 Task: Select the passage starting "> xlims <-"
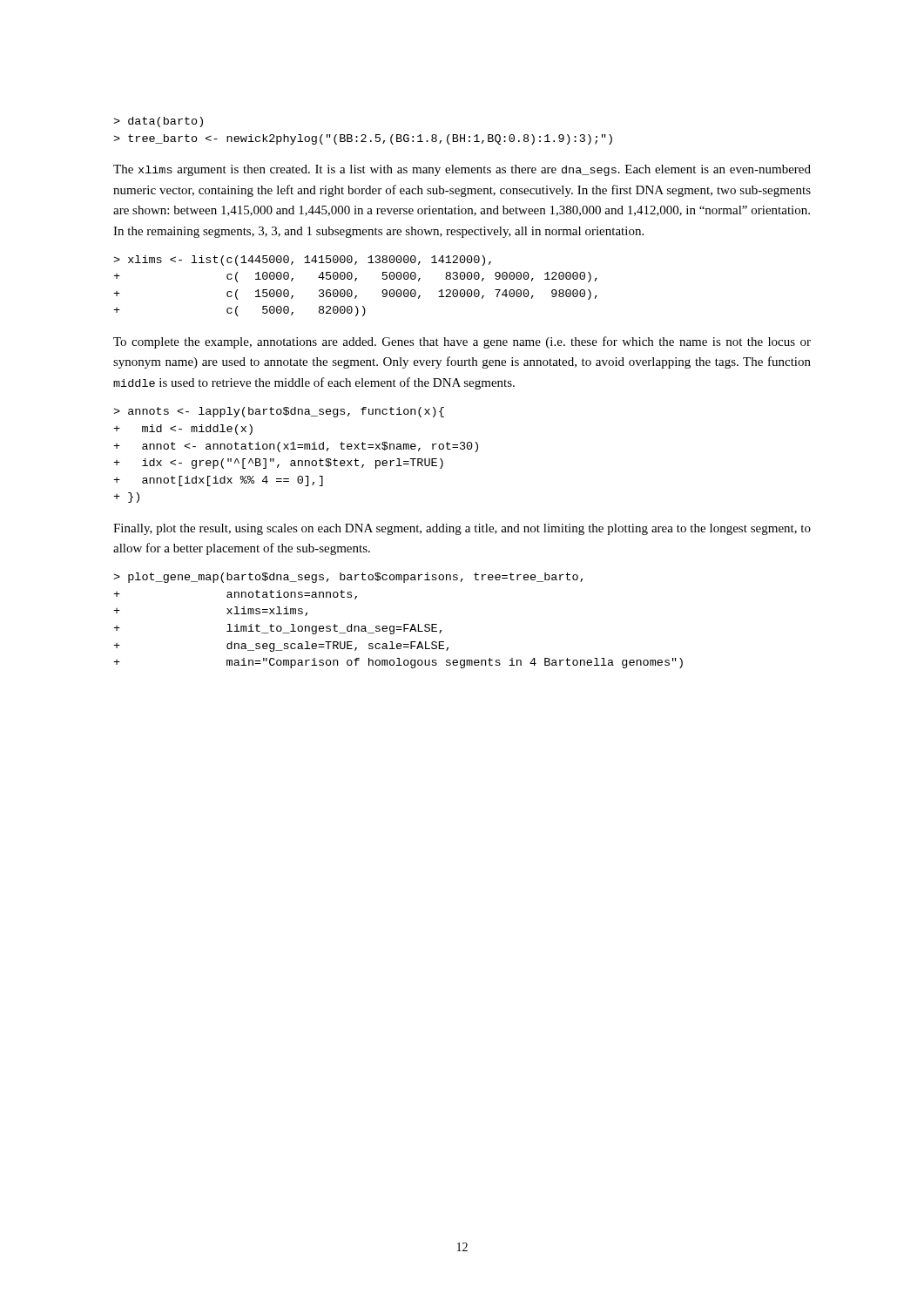coord(462,286)
